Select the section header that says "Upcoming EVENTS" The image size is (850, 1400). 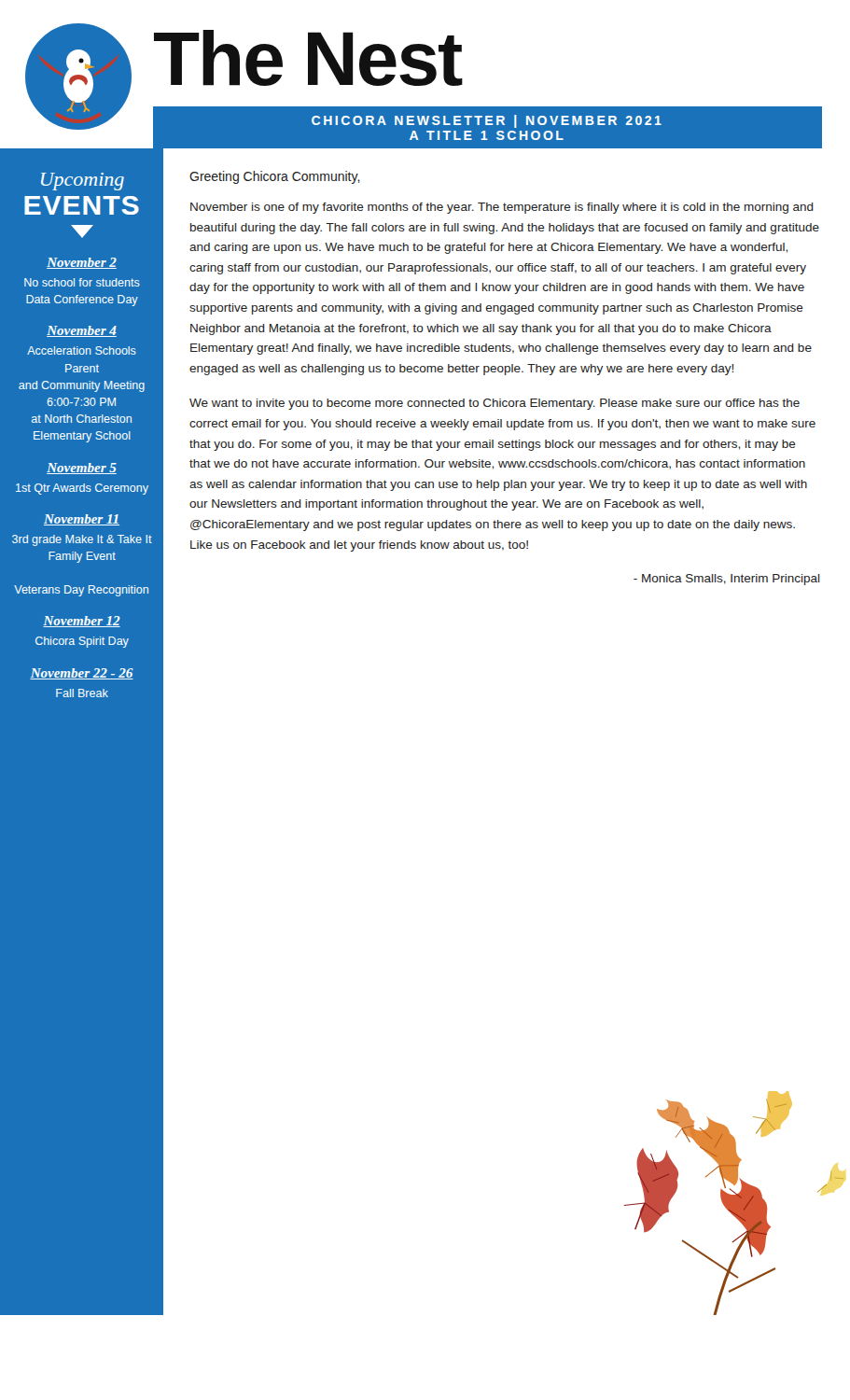(x=82, y=193)
